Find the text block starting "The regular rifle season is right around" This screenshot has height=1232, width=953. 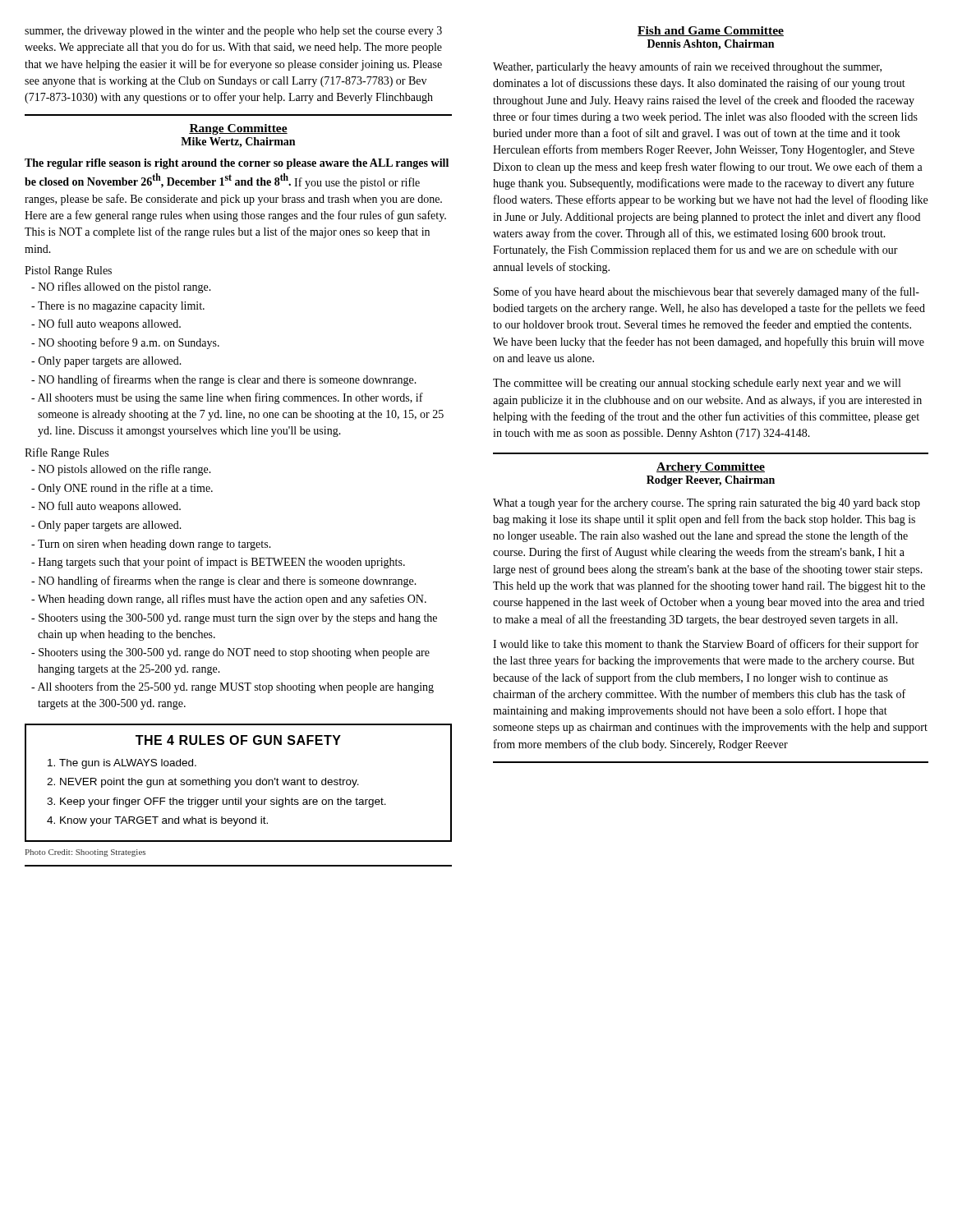click(x=237, y=206)
